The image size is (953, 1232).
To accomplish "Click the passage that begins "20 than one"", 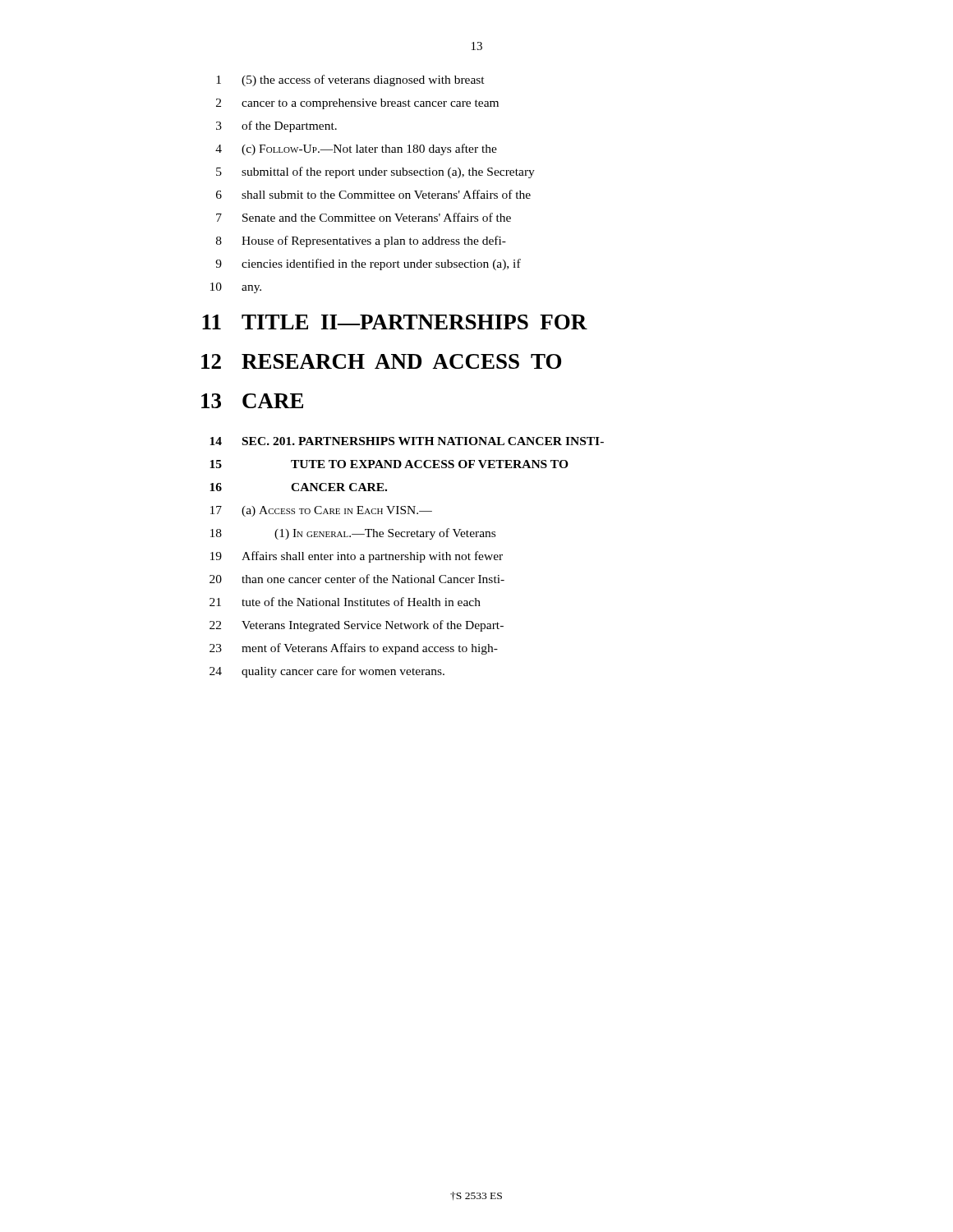I will point(476,579).
